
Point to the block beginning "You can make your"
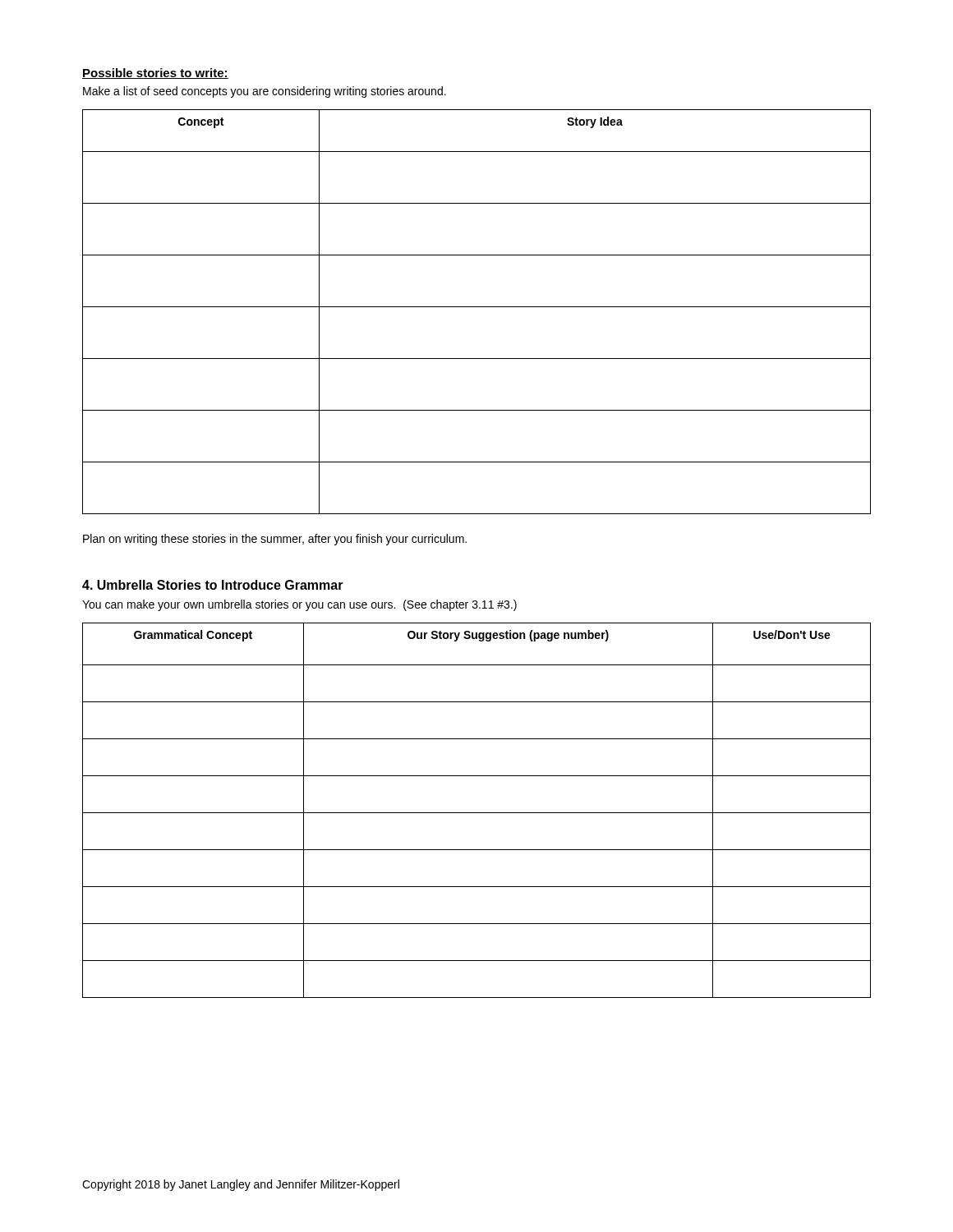[300, 604]
